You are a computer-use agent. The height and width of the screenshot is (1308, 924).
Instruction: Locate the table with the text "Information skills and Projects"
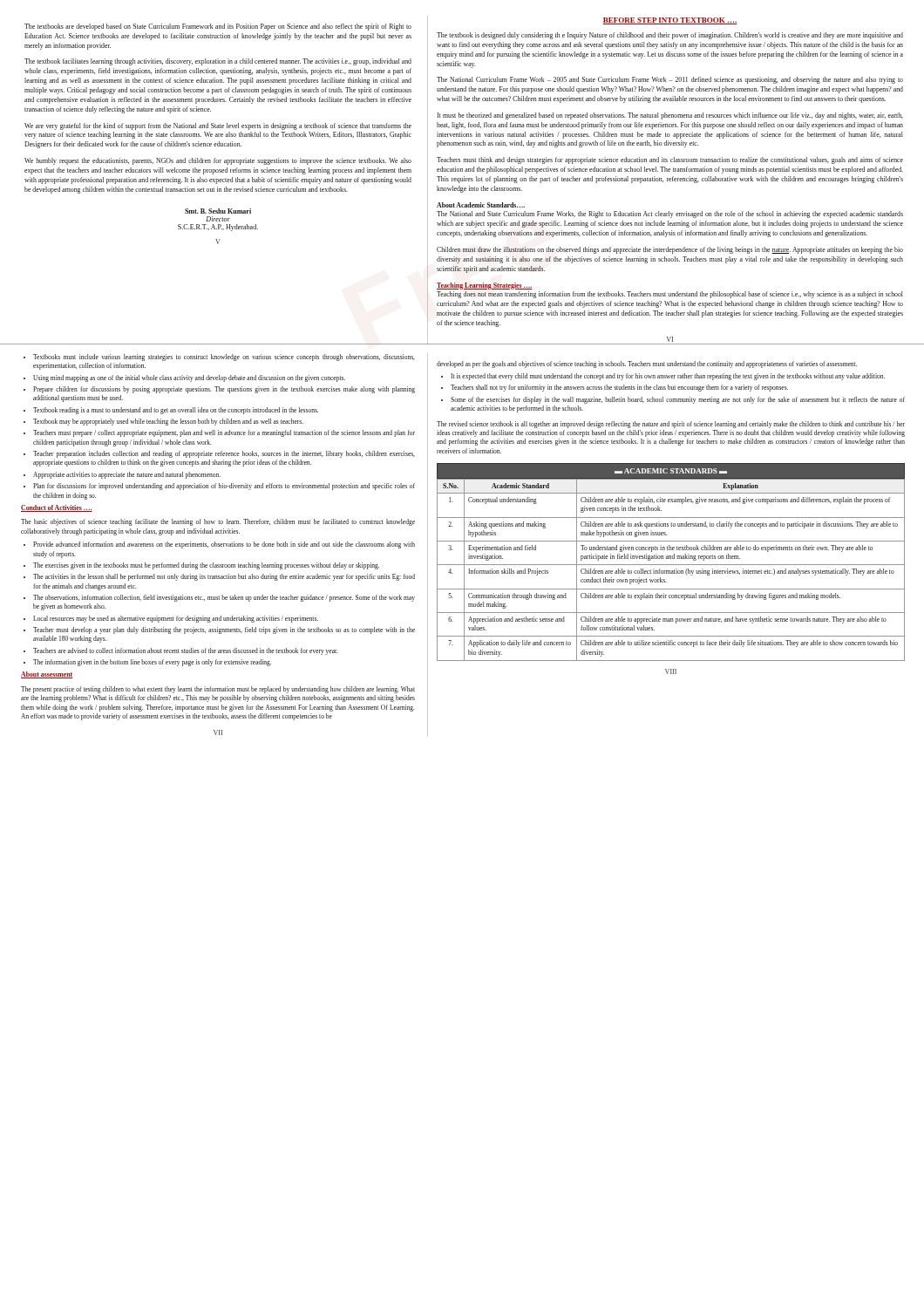[671, 570]
